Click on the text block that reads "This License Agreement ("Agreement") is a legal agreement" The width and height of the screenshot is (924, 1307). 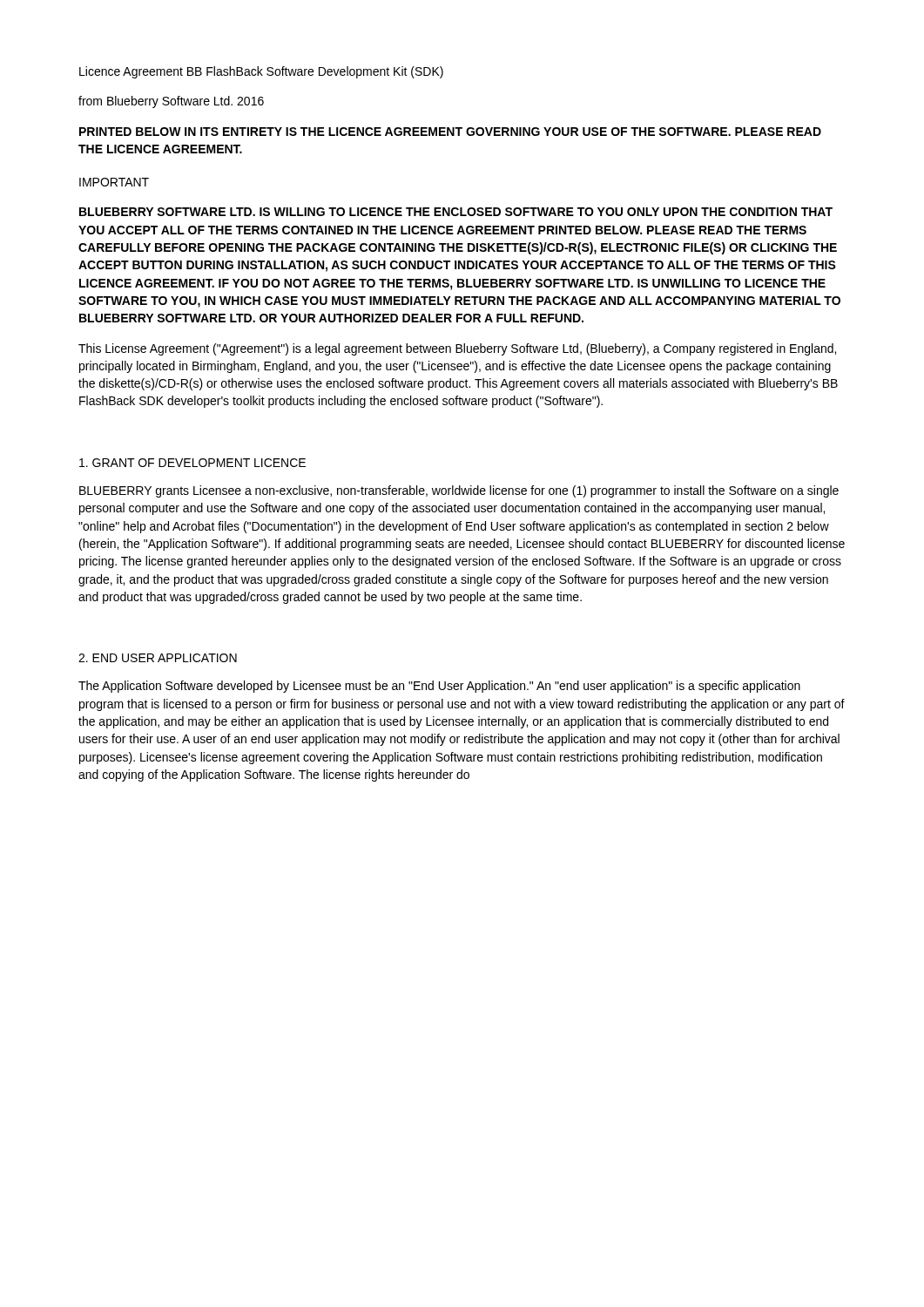[458, 375]
